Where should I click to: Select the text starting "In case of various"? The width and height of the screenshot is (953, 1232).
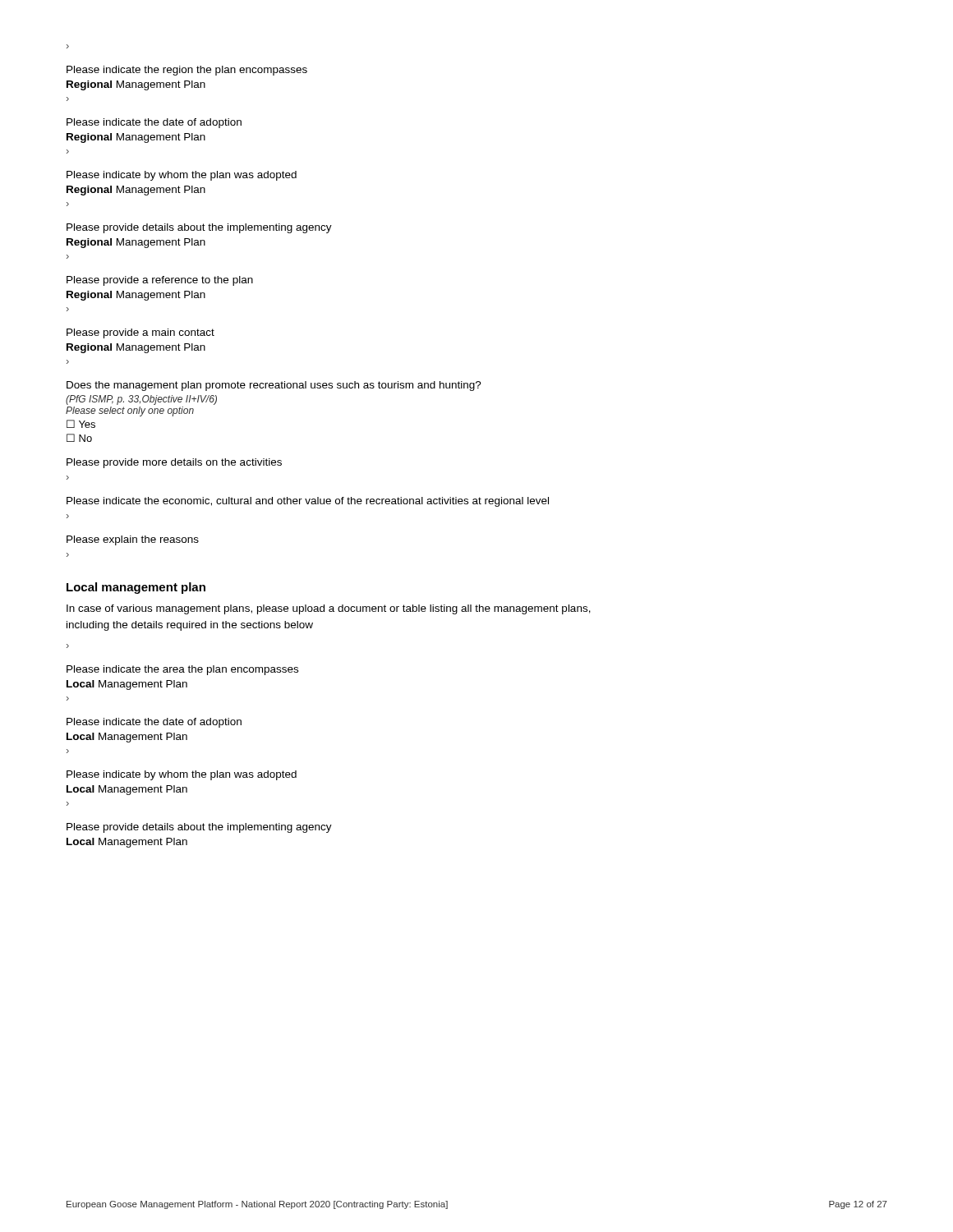pyautogui.click(x=329, y=609)
